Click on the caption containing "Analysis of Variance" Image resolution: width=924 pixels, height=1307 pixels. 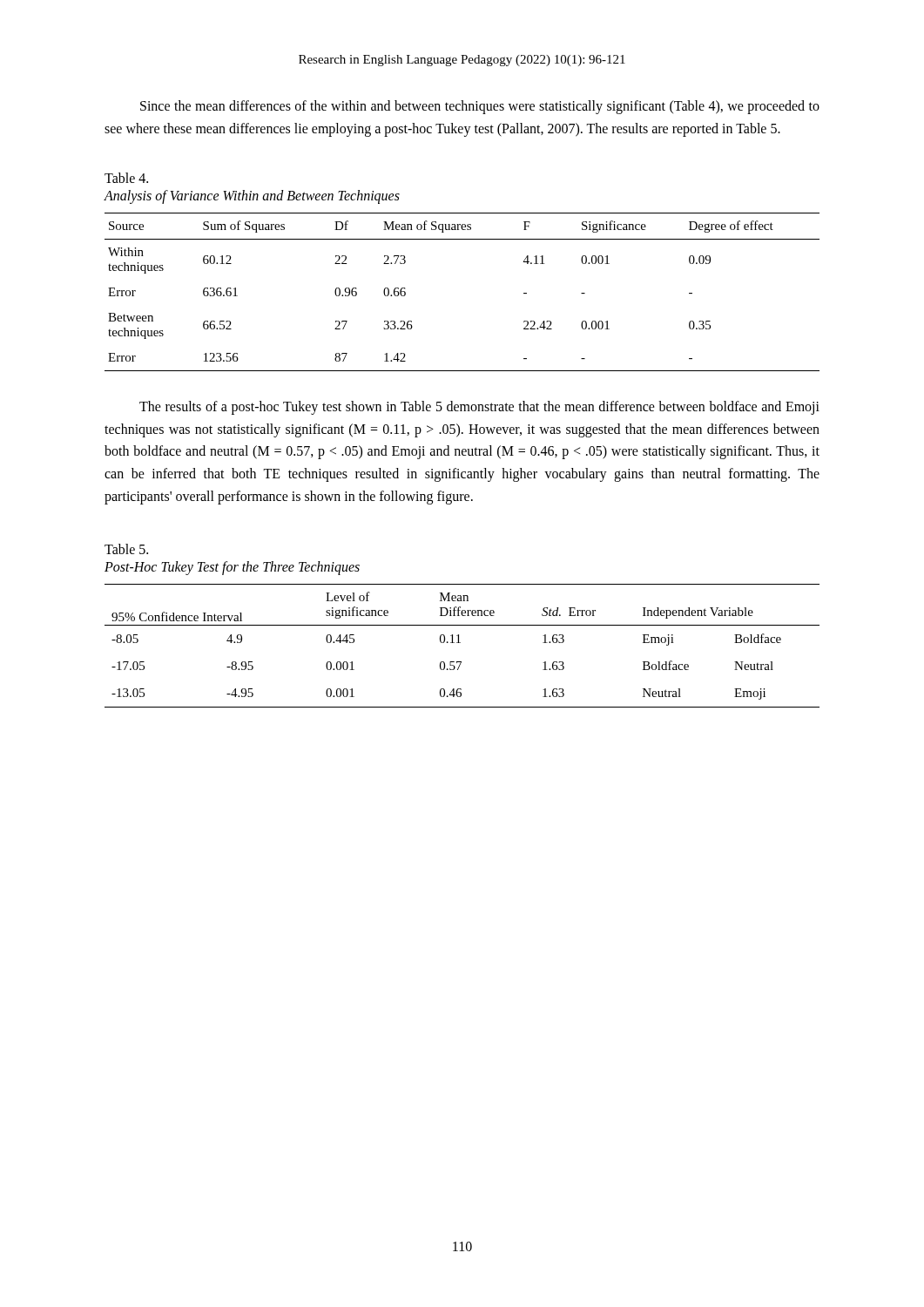[x=252, y=196]
